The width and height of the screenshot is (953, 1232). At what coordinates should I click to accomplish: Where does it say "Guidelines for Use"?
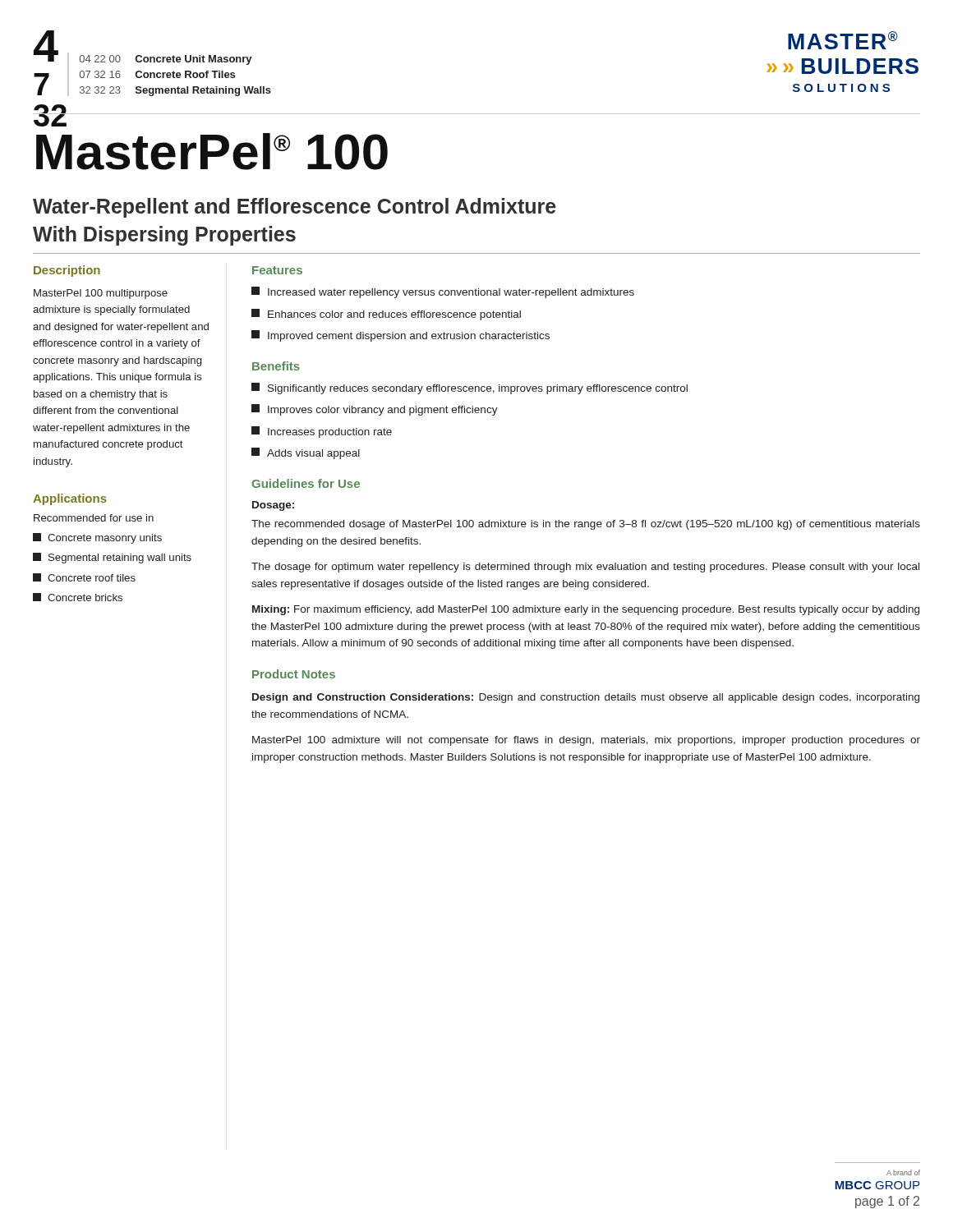pos(306,483)
